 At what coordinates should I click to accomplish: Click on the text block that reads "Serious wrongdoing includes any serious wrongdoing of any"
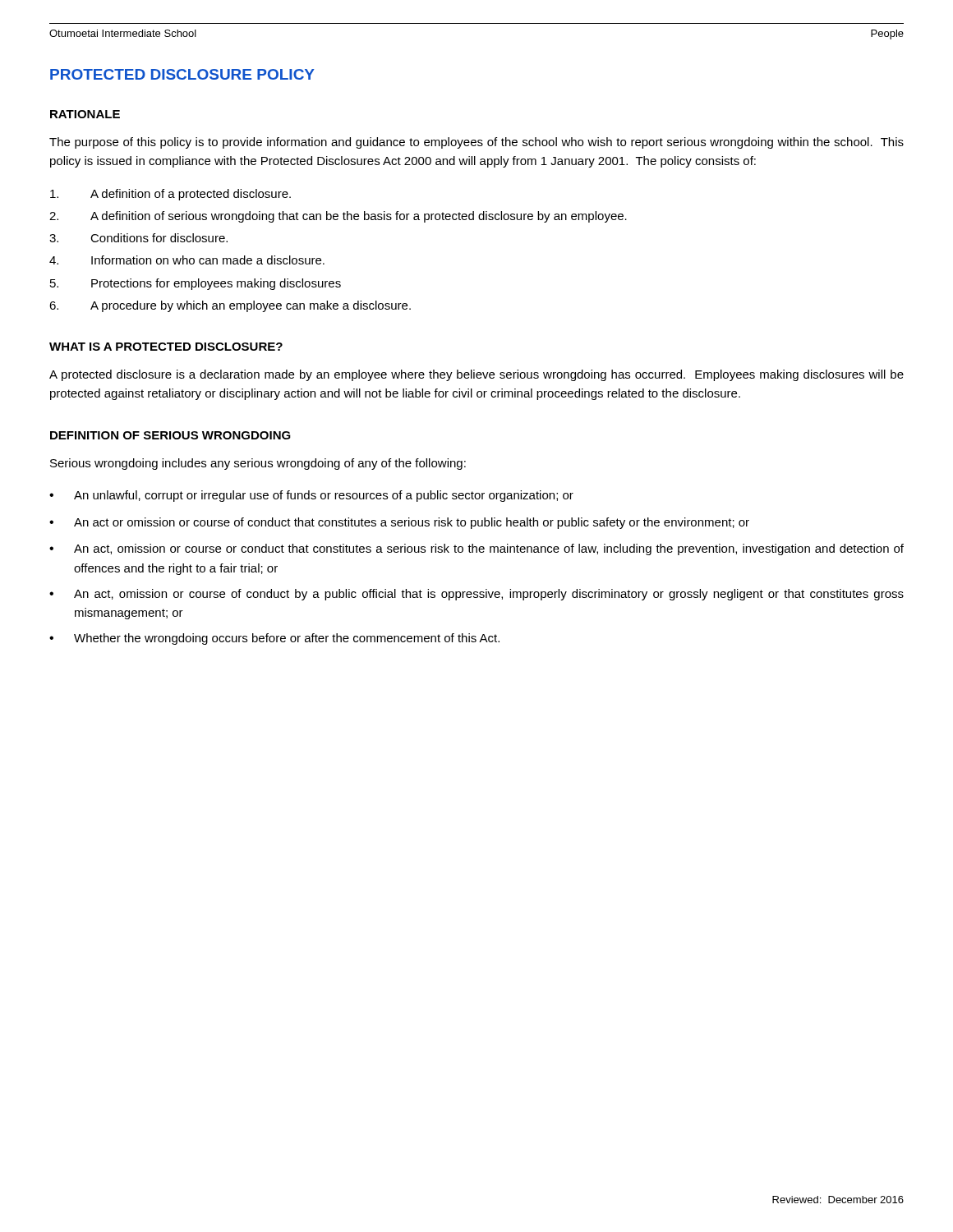[x=258, y=462]
